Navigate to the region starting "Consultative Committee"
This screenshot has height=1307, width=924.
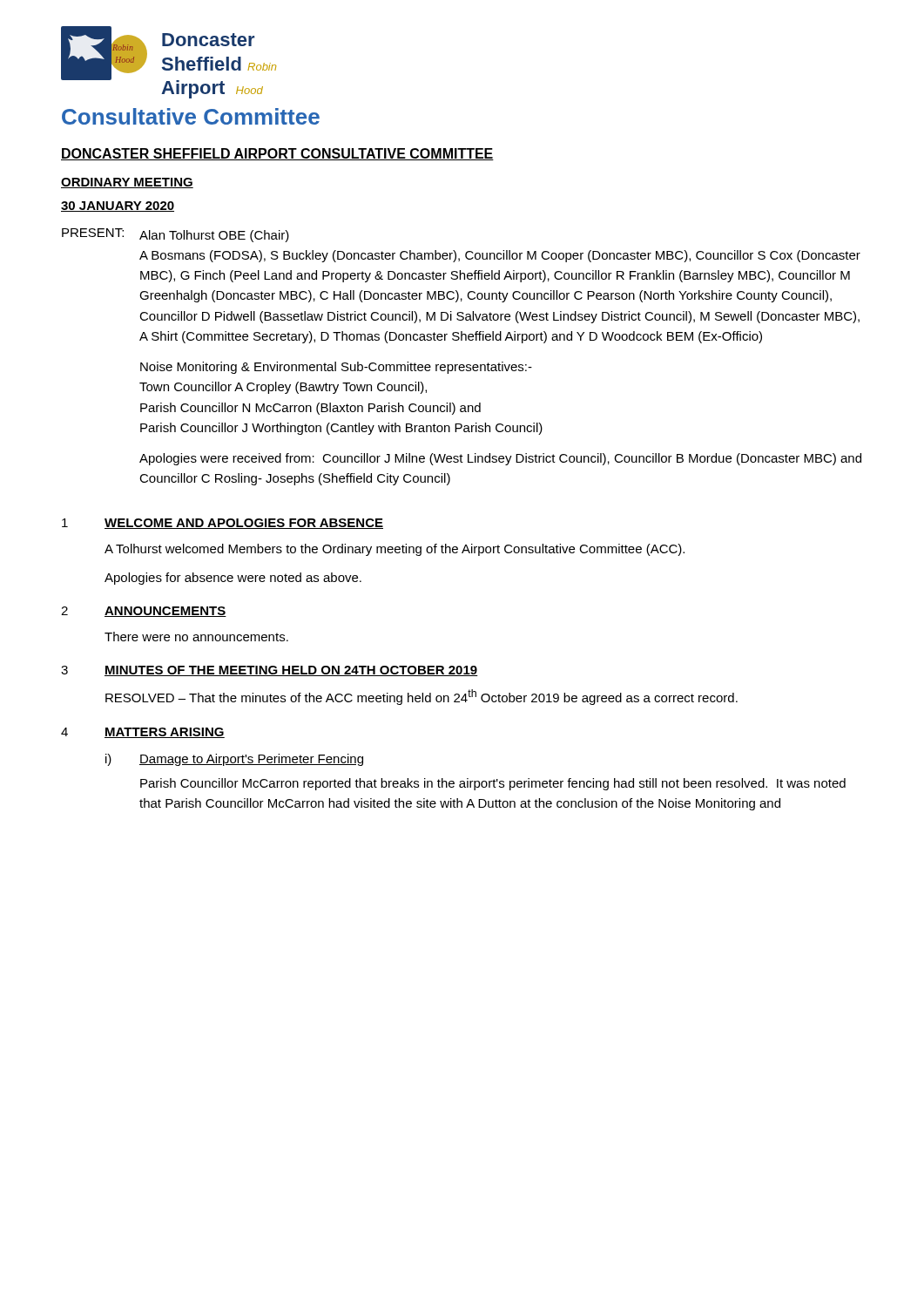[191, 116]
